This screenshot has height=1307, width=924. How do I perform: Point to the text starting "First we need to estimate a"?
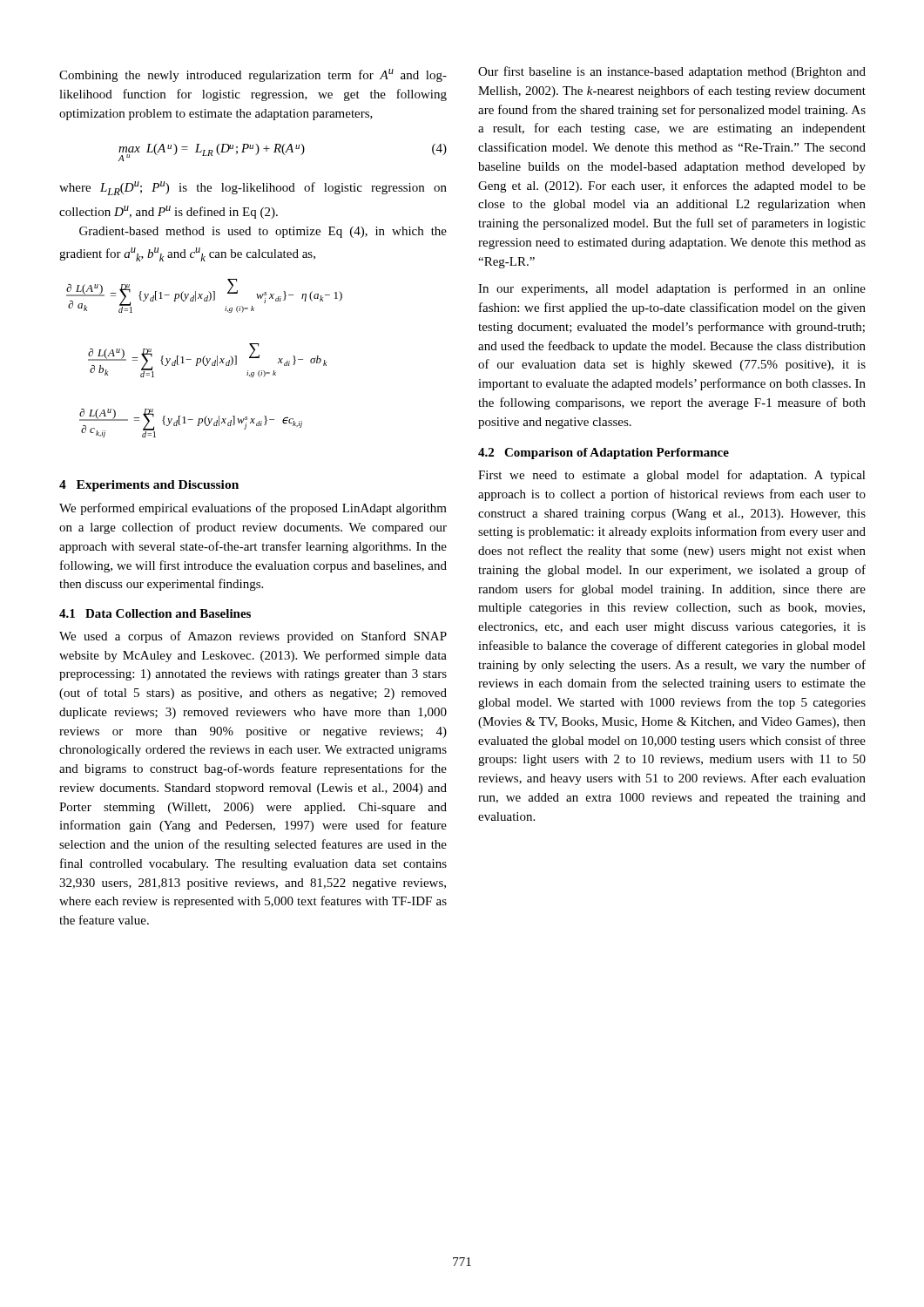point(672,646)
